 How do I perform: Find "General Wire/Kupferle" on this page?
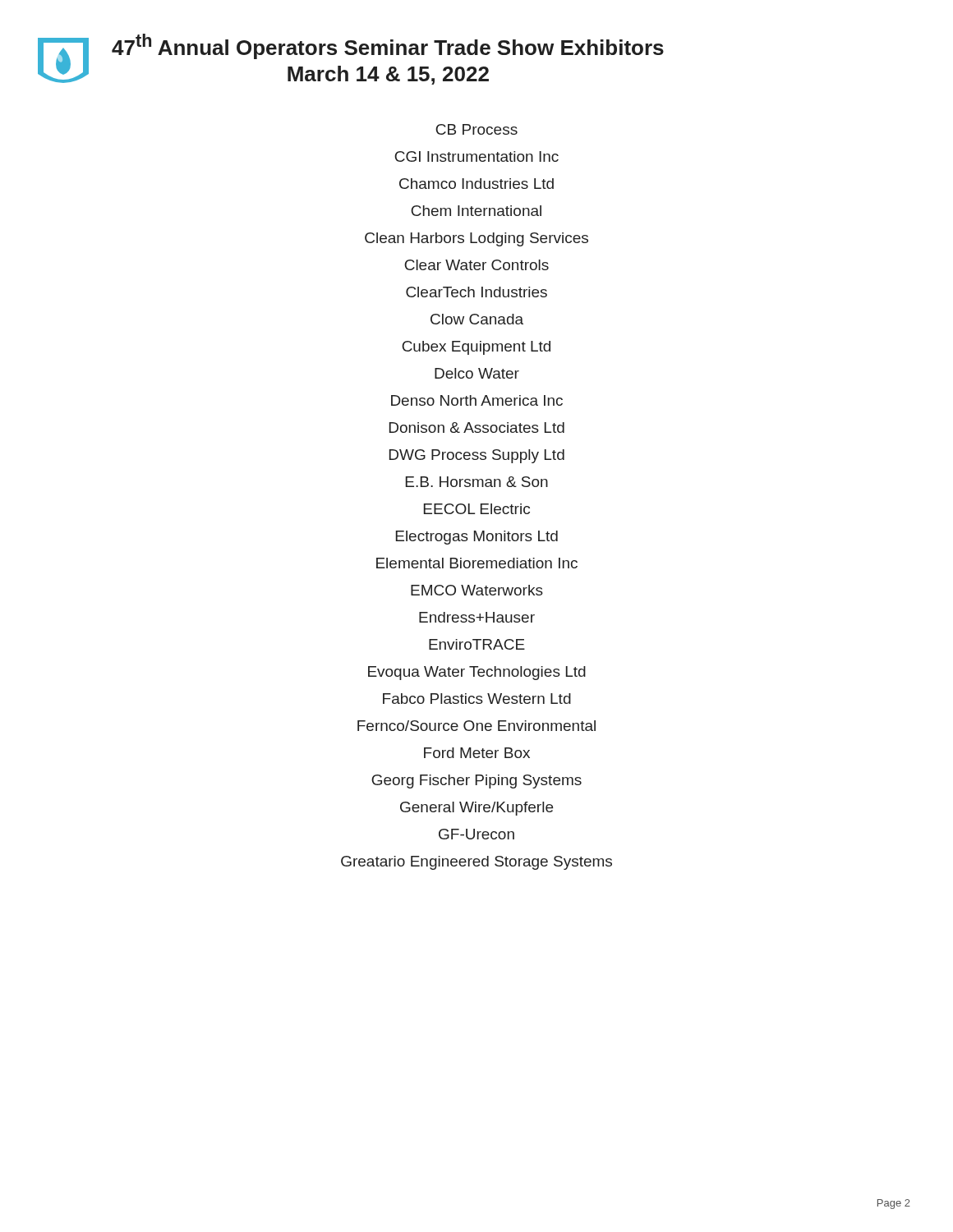coord(476,807)
